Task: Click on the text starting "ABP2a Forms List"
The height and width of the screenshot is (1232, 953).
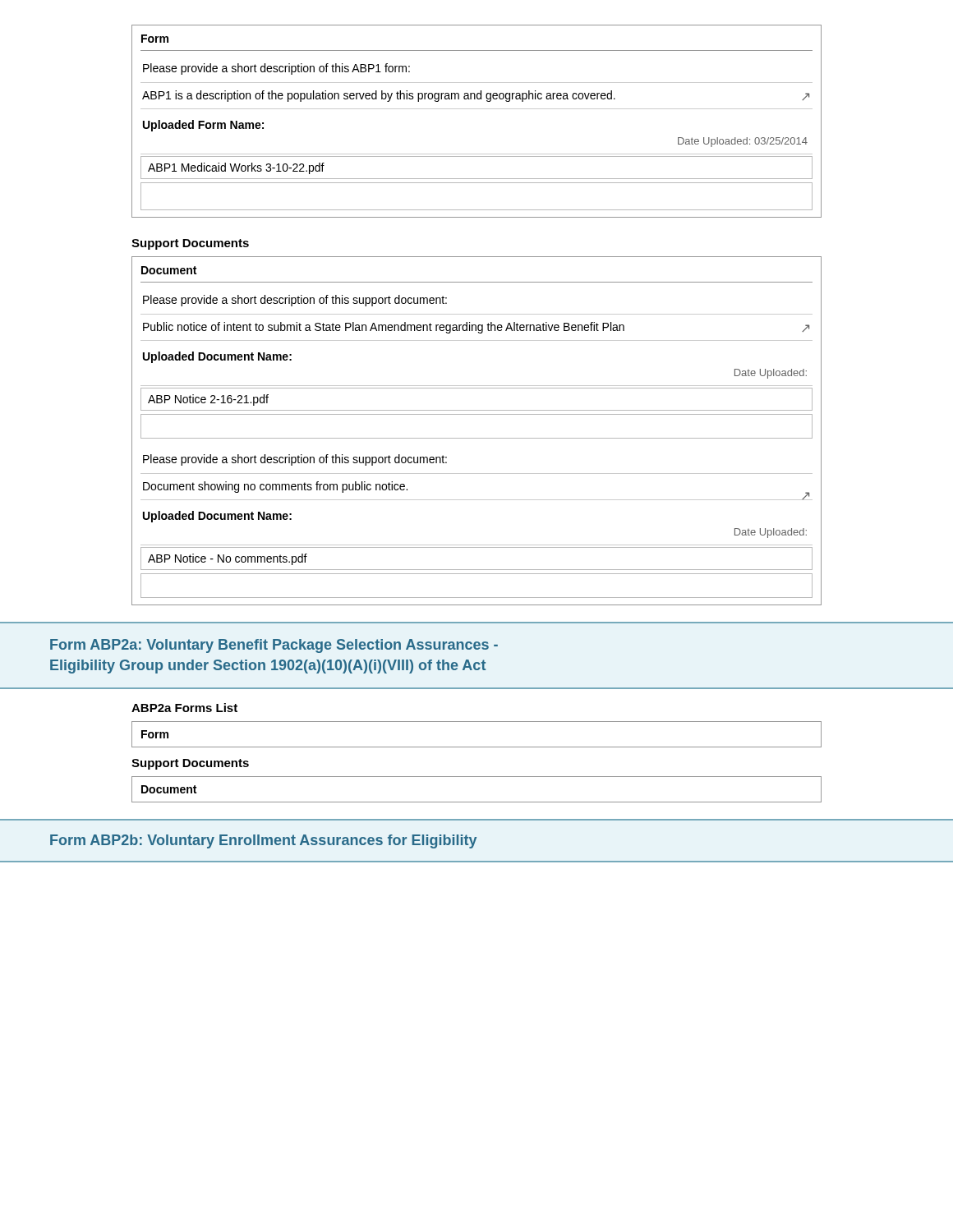Action: tap(185, 708)
